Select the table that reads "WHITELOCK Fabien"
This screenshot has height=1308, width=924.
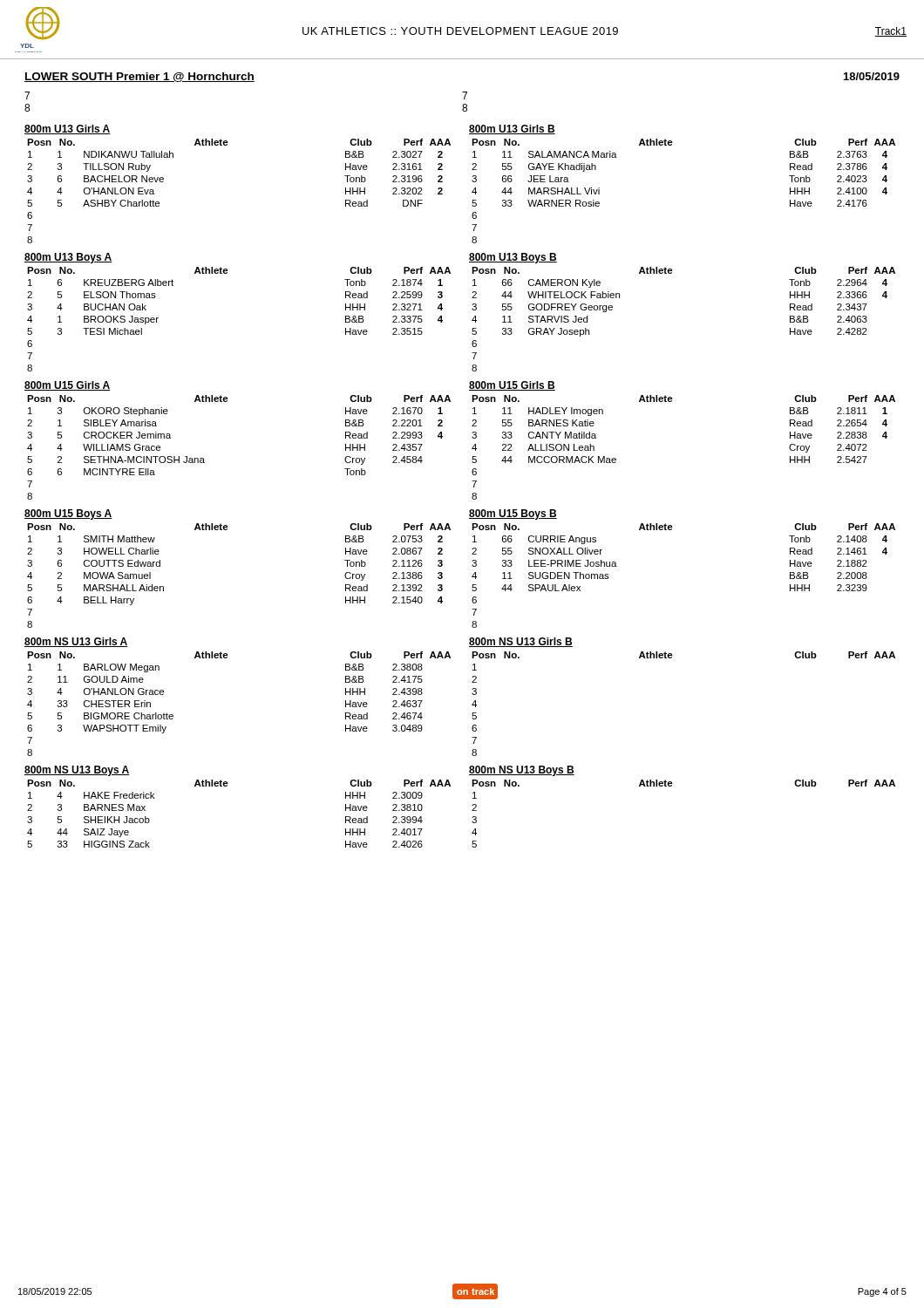[684, 319]
